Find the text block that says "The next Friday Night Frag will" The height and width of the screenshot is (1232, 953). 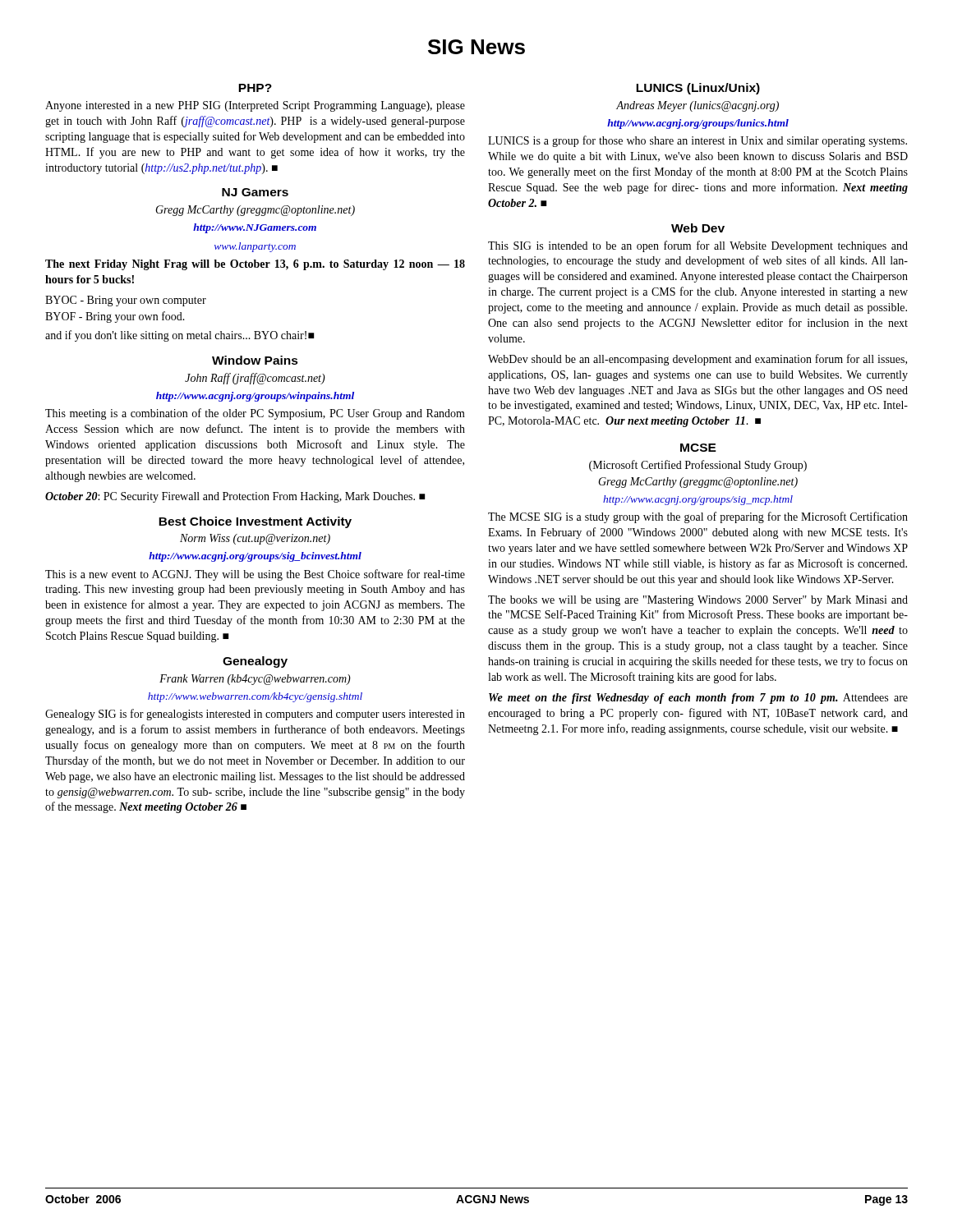click(x=255, y=272)
